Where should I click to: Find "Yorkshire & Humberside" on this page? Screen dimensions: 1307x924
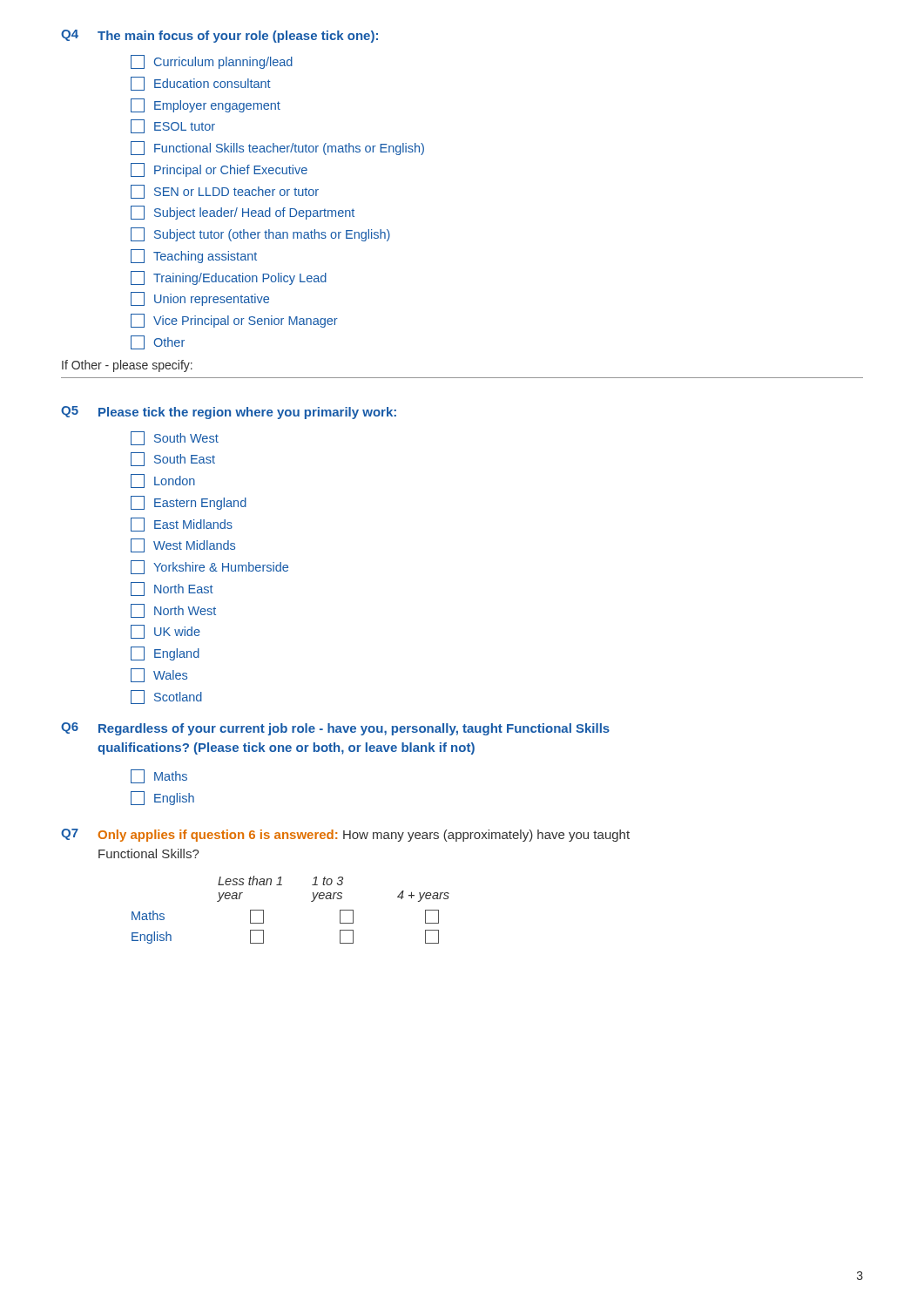[210, 568]
